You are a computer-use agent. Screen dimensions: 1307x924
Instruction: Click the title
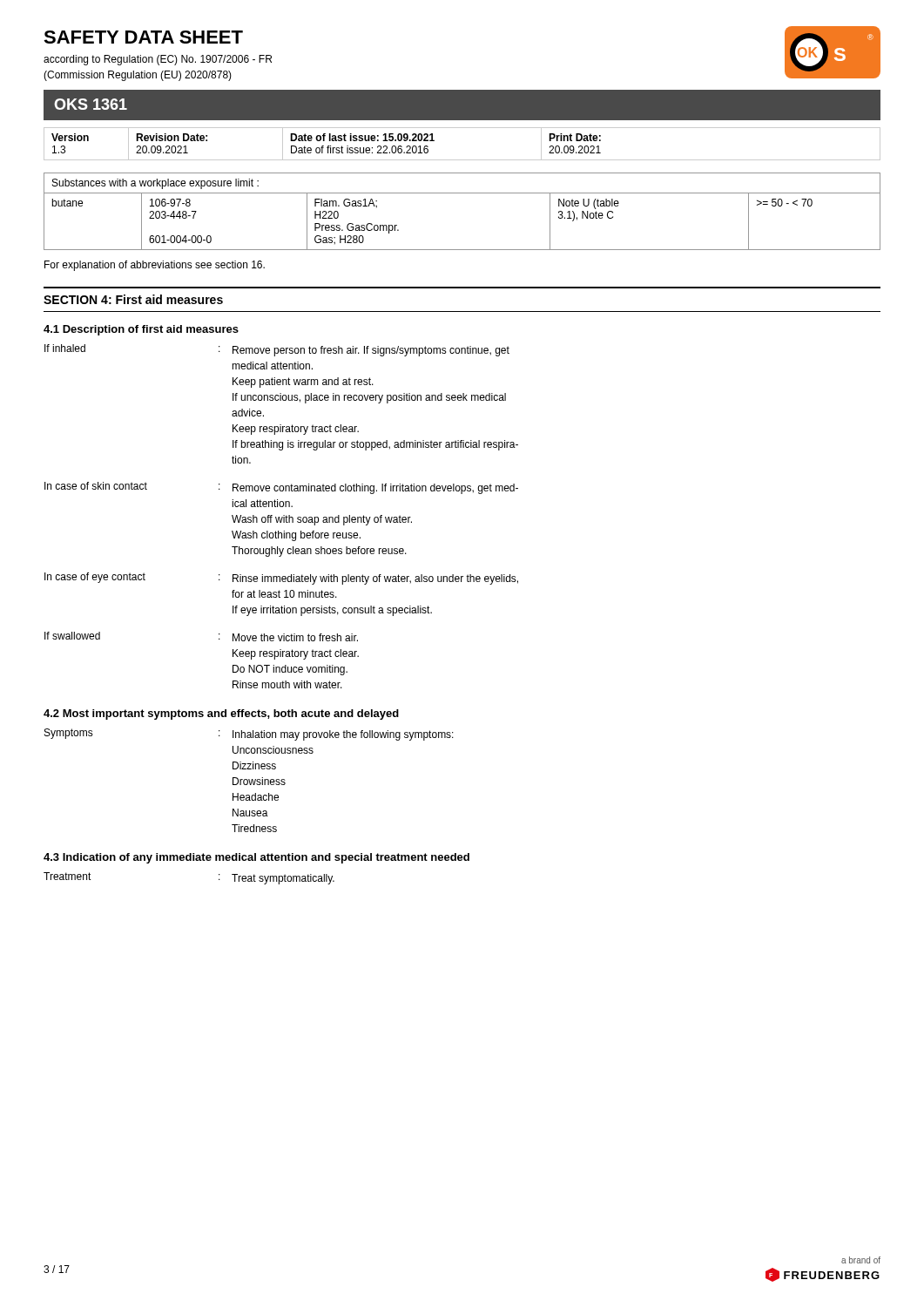405,54
